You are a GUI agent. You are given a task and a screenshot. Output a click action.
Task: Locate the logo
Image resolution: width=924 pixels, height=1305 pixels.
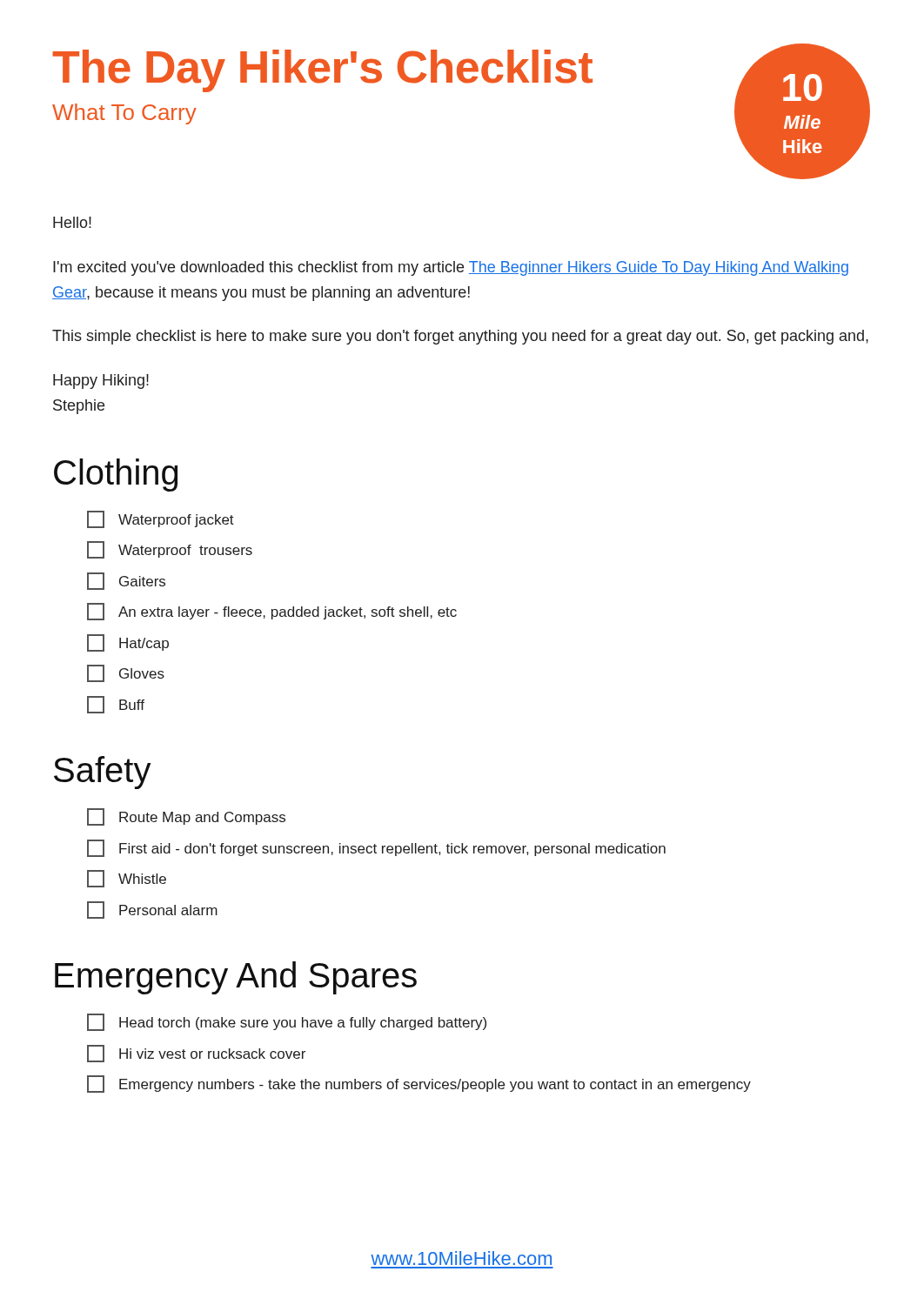[x=802, y=113]
